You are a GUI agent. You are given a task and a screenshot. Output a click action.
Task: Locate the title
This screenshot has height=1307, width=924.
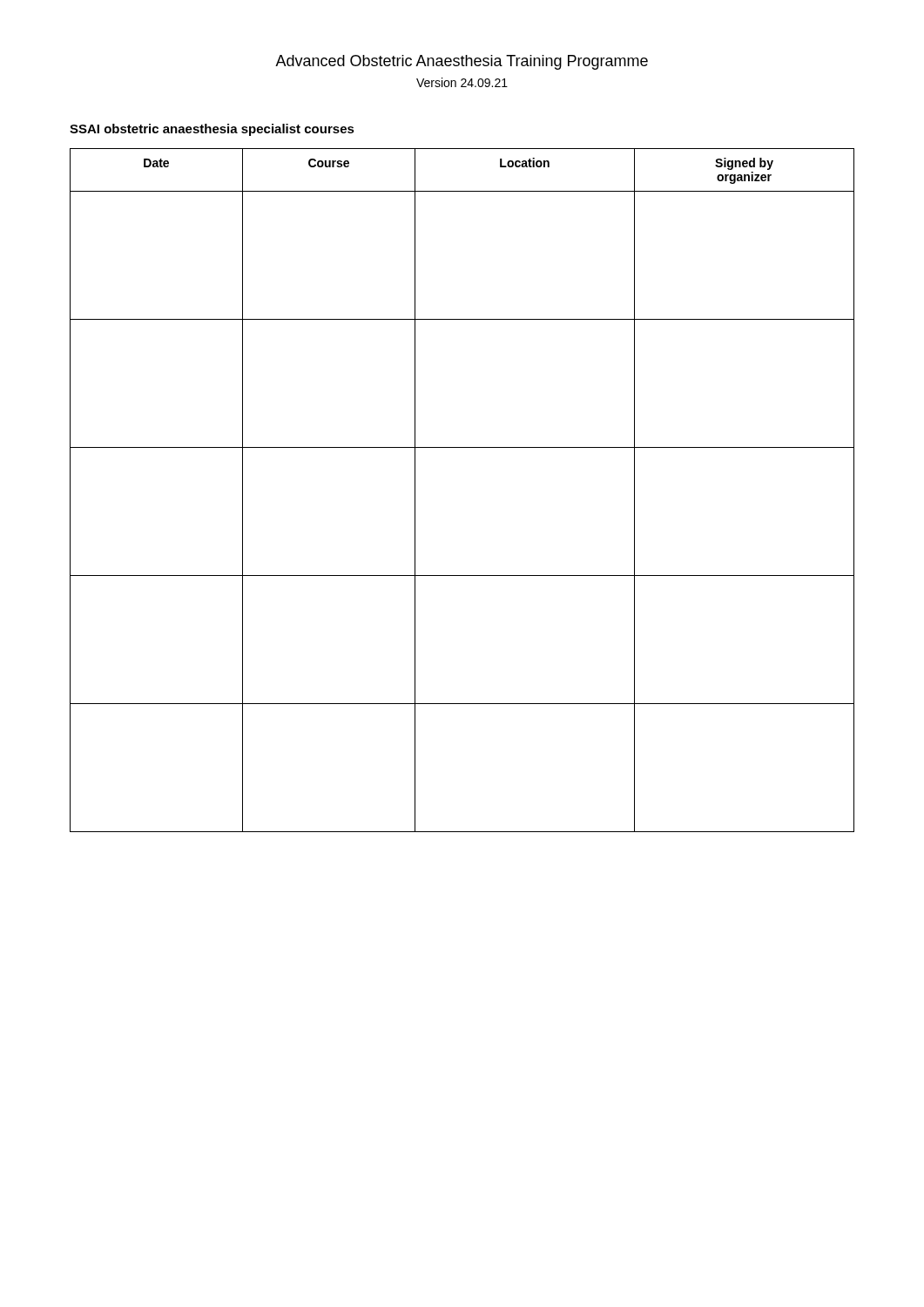[x=462, y=61]
